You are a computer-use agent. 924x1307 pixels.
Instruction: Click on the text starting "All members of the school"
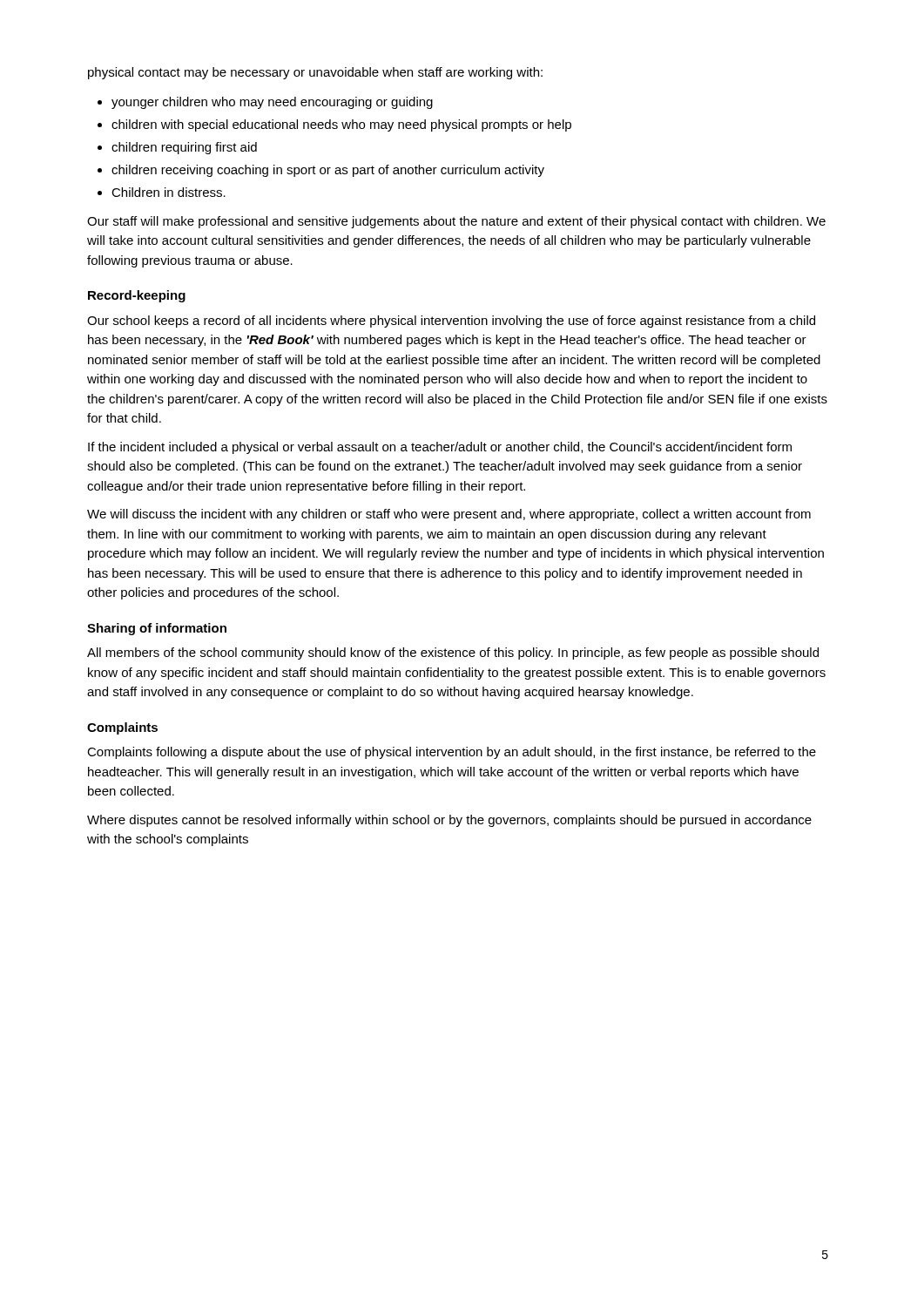pos(458,672)
